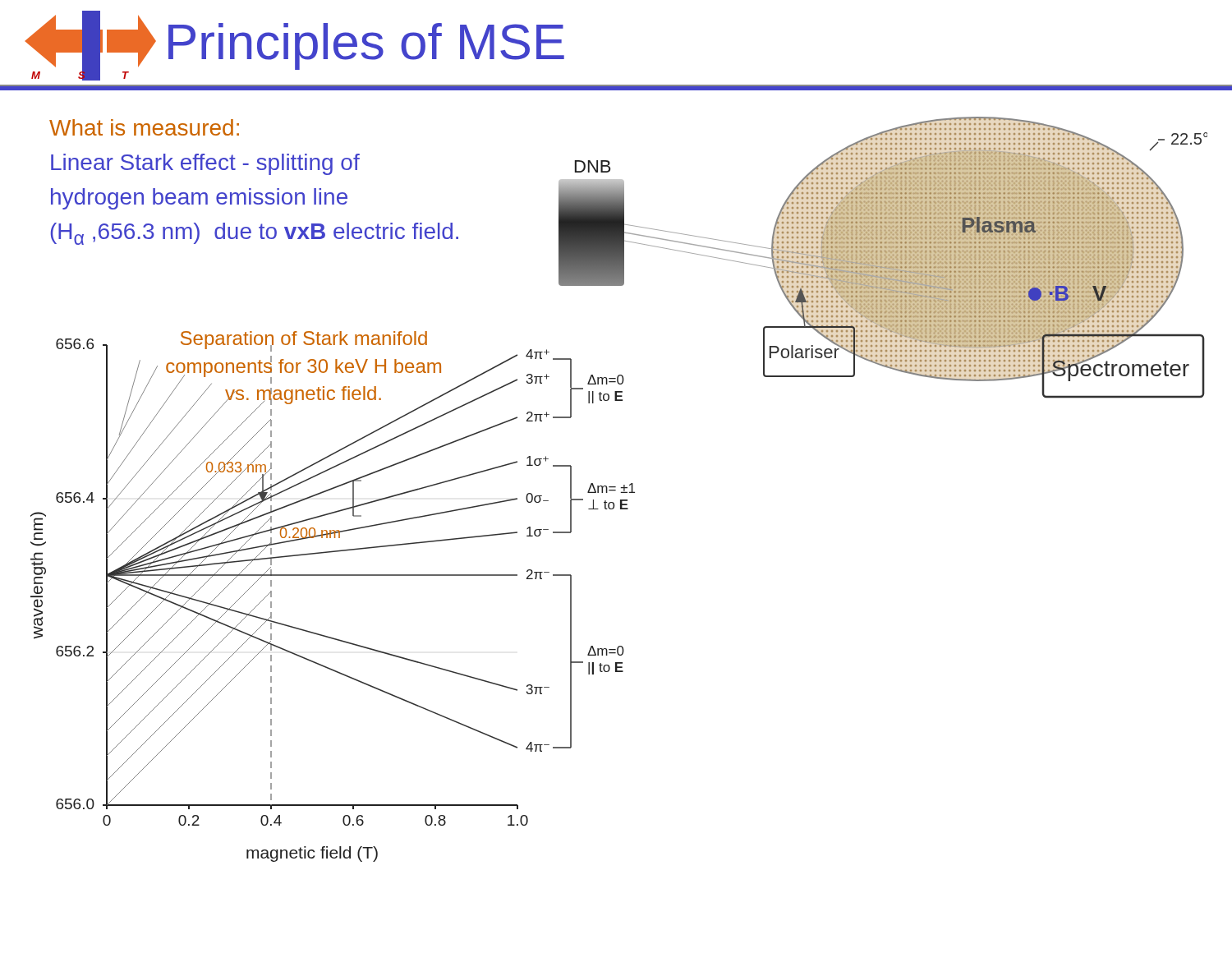Find the logo
1232x953 pixels.
point(88,46)
